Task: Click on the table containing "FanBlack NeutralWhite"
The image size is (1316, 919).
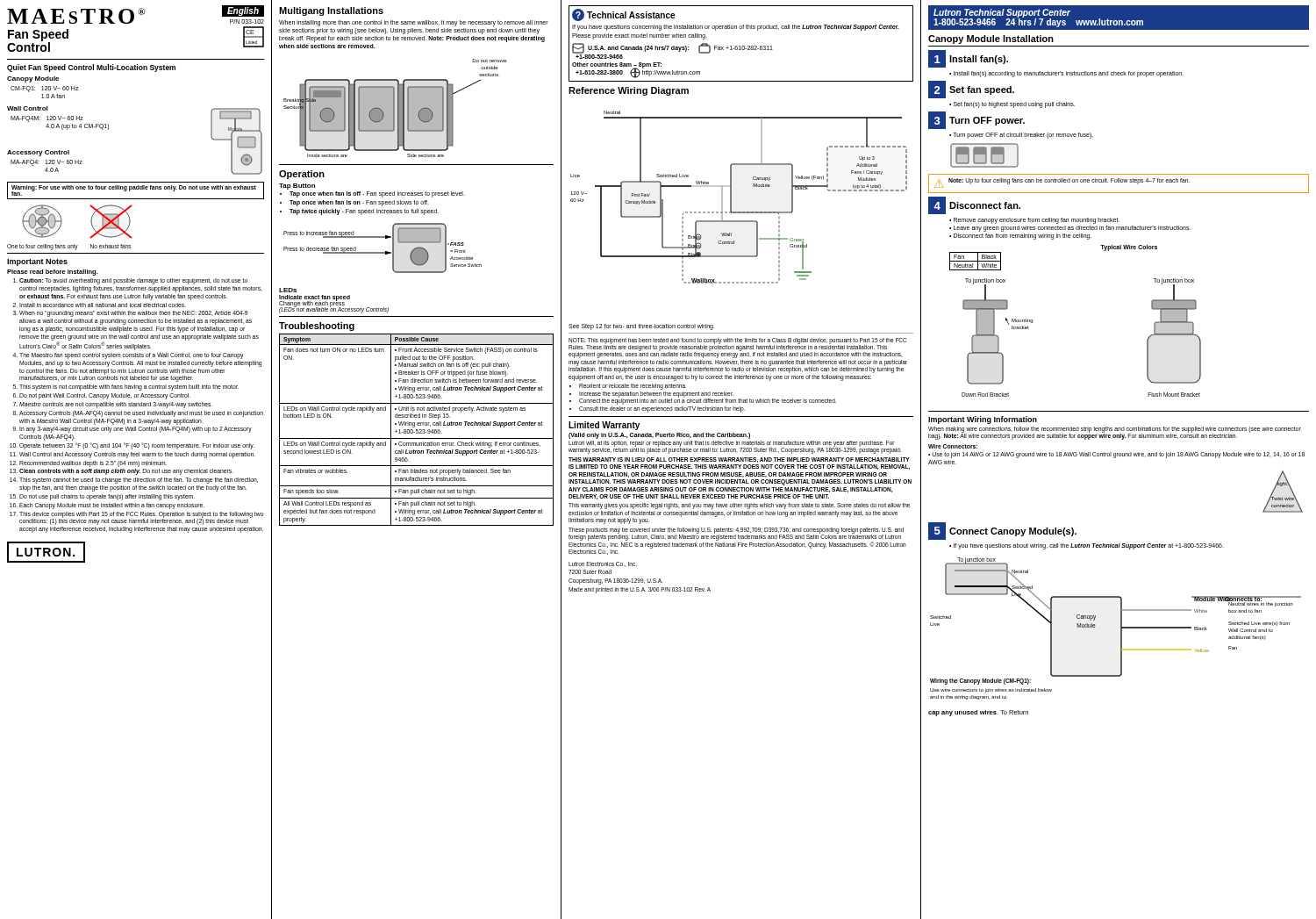Action: coord(975,261)
